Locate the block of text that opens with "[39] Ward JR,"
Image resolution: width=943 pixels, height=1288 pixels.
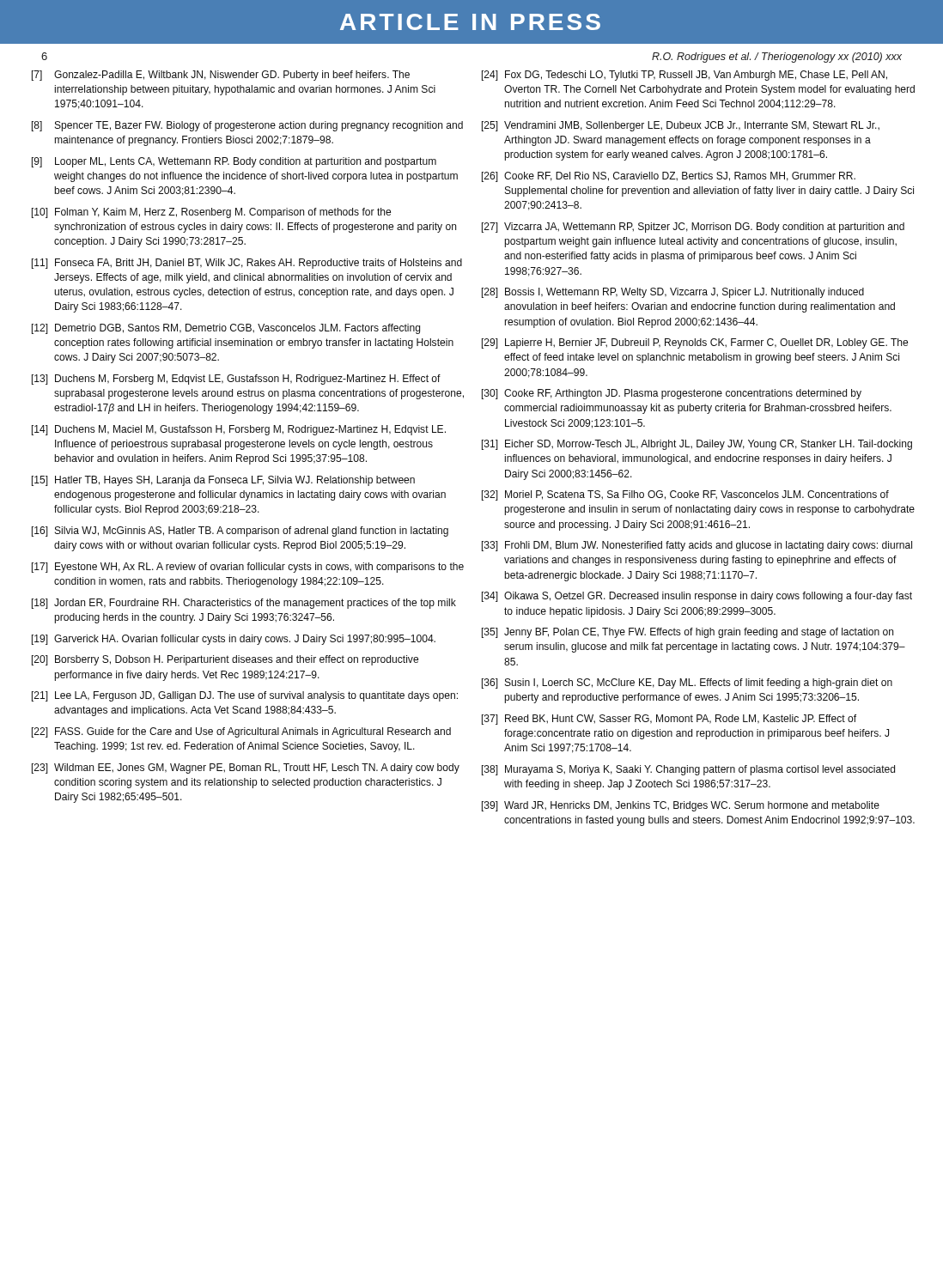pos(698,813)
